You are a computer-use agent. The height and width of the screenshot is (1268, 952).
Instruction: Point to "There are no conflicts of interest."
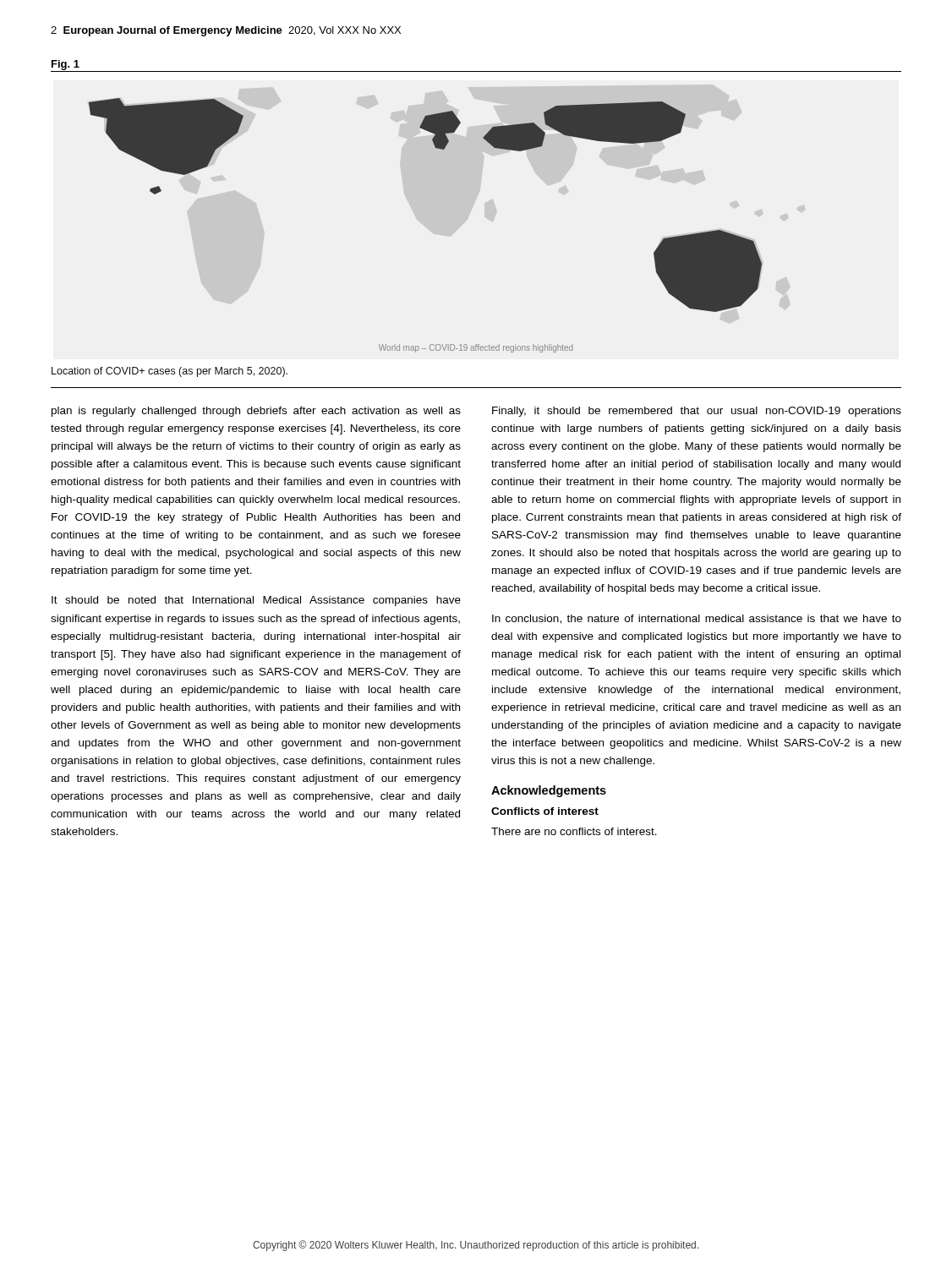574,831
